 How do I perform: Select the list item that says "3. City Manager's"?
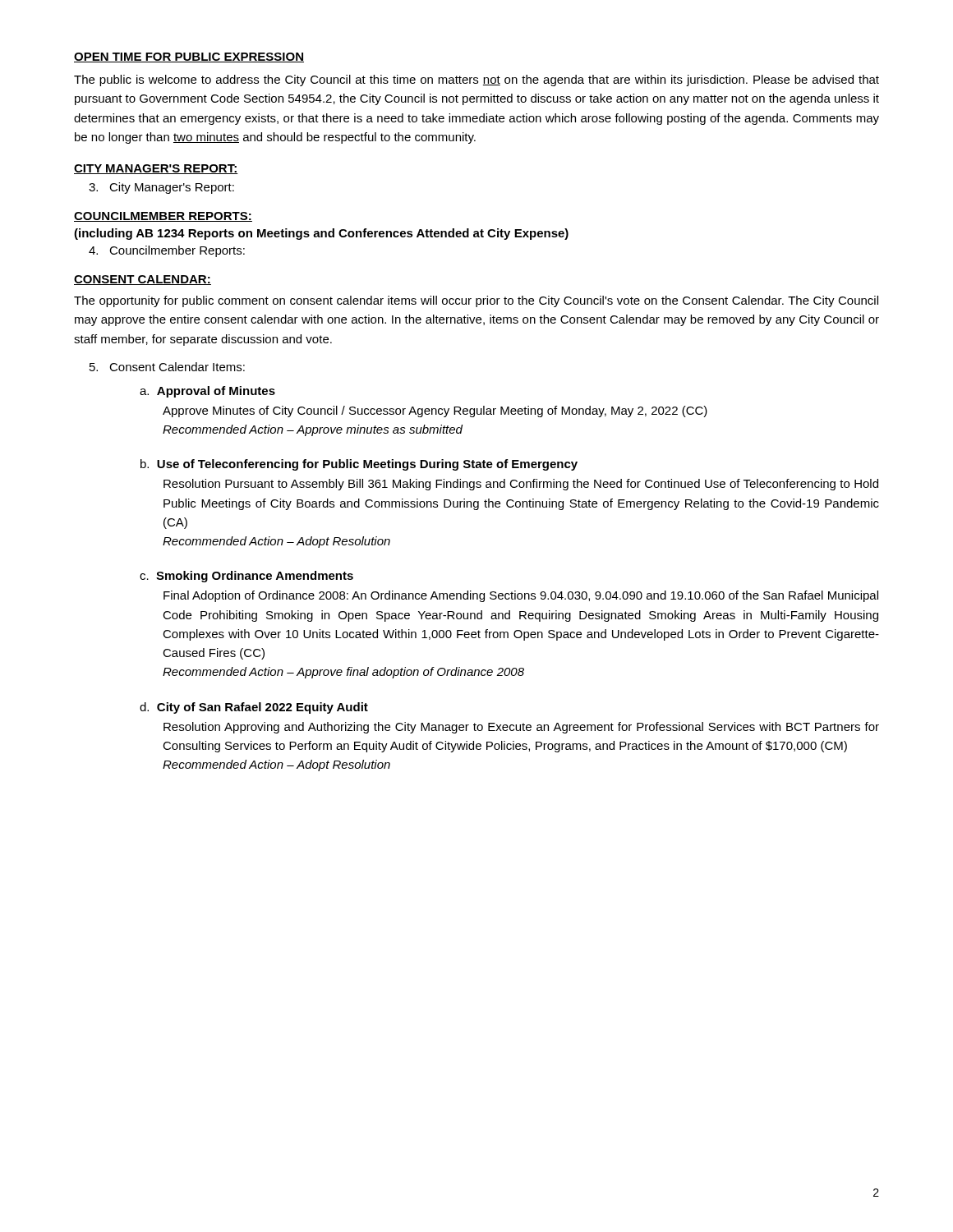[162, 187]
